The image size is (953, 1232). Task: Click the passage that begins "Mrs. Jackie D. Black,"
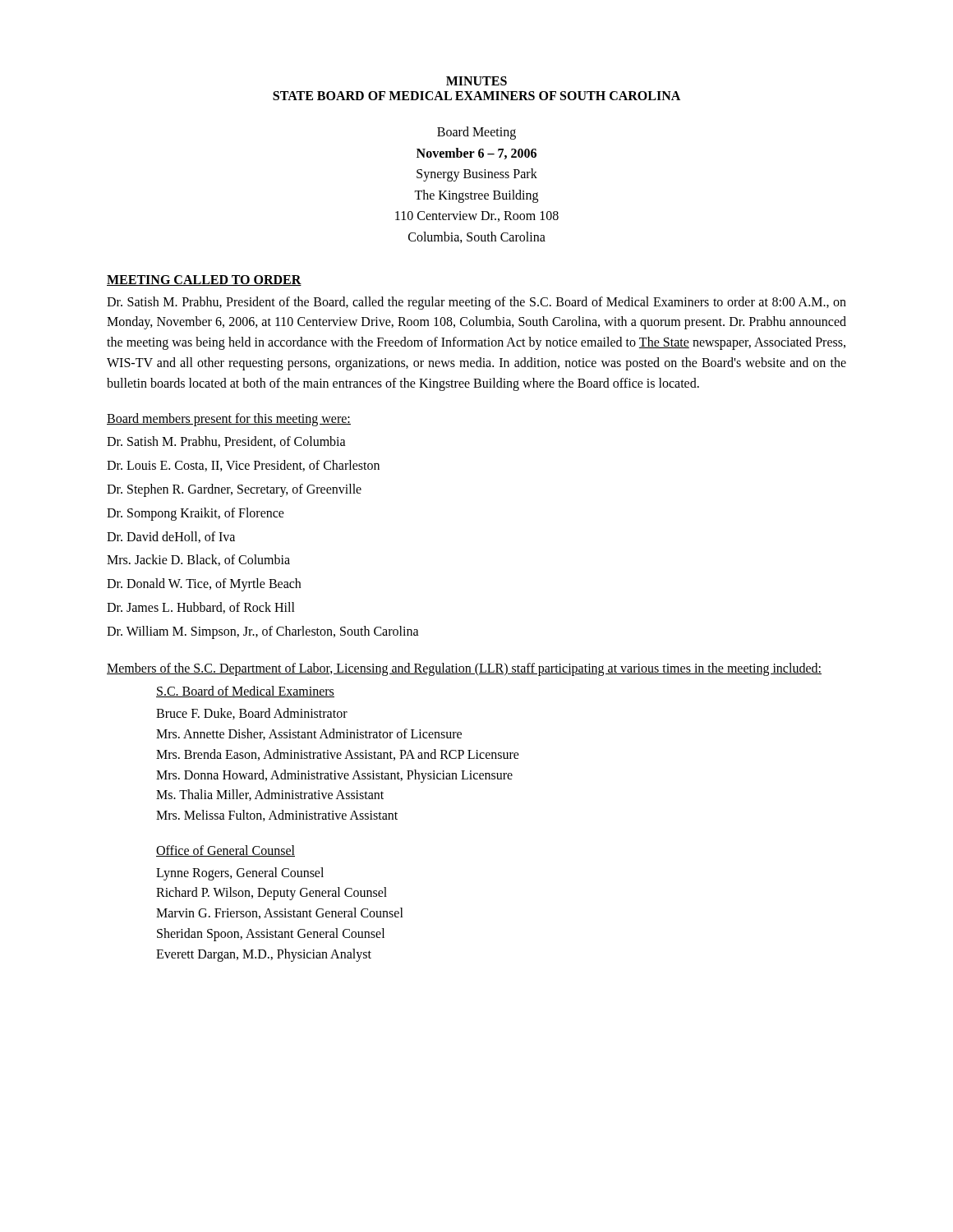coord(198,560)
